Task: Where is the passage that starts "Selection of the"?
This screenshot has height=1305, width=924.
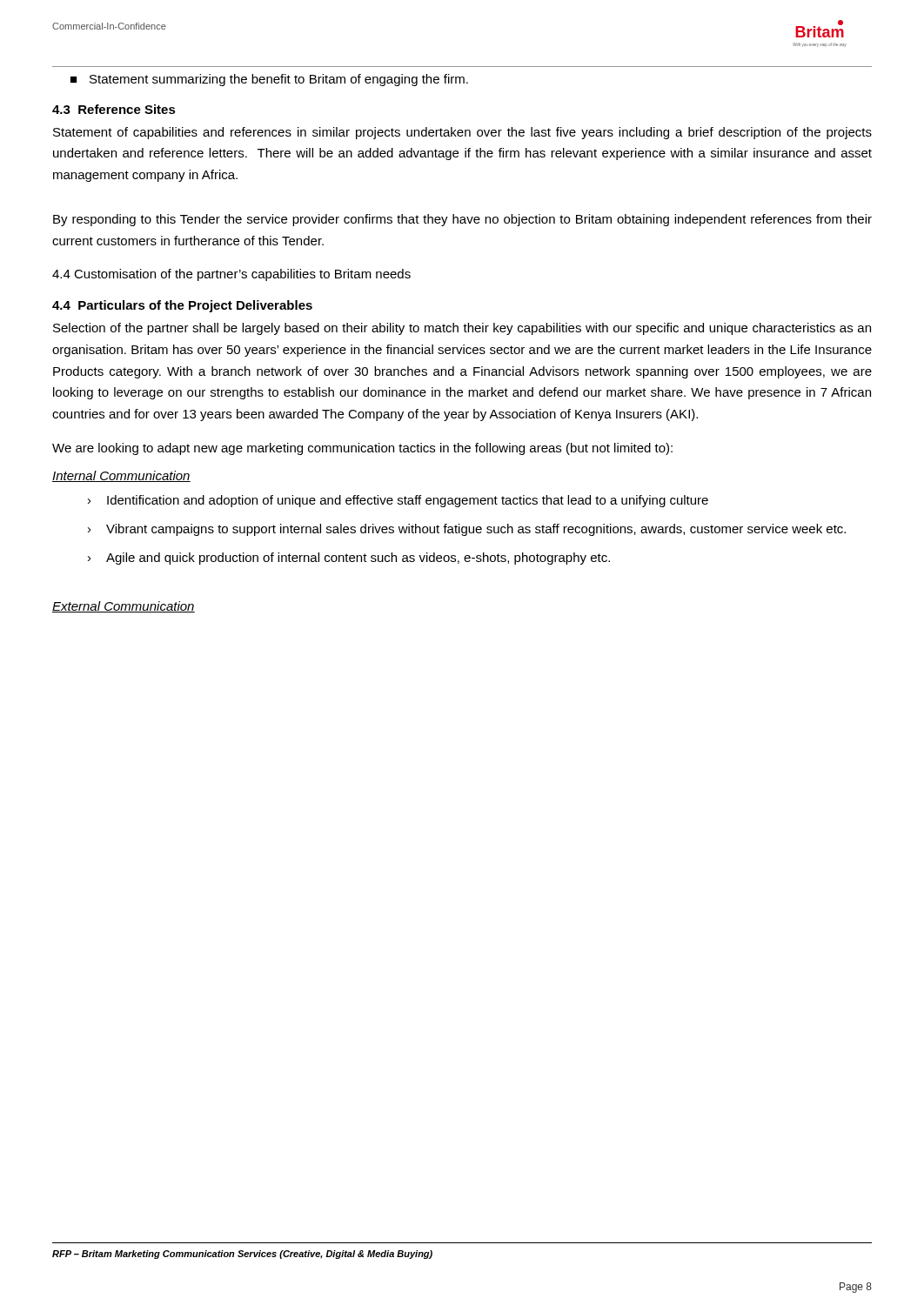Action: click(x=462, y=371)
